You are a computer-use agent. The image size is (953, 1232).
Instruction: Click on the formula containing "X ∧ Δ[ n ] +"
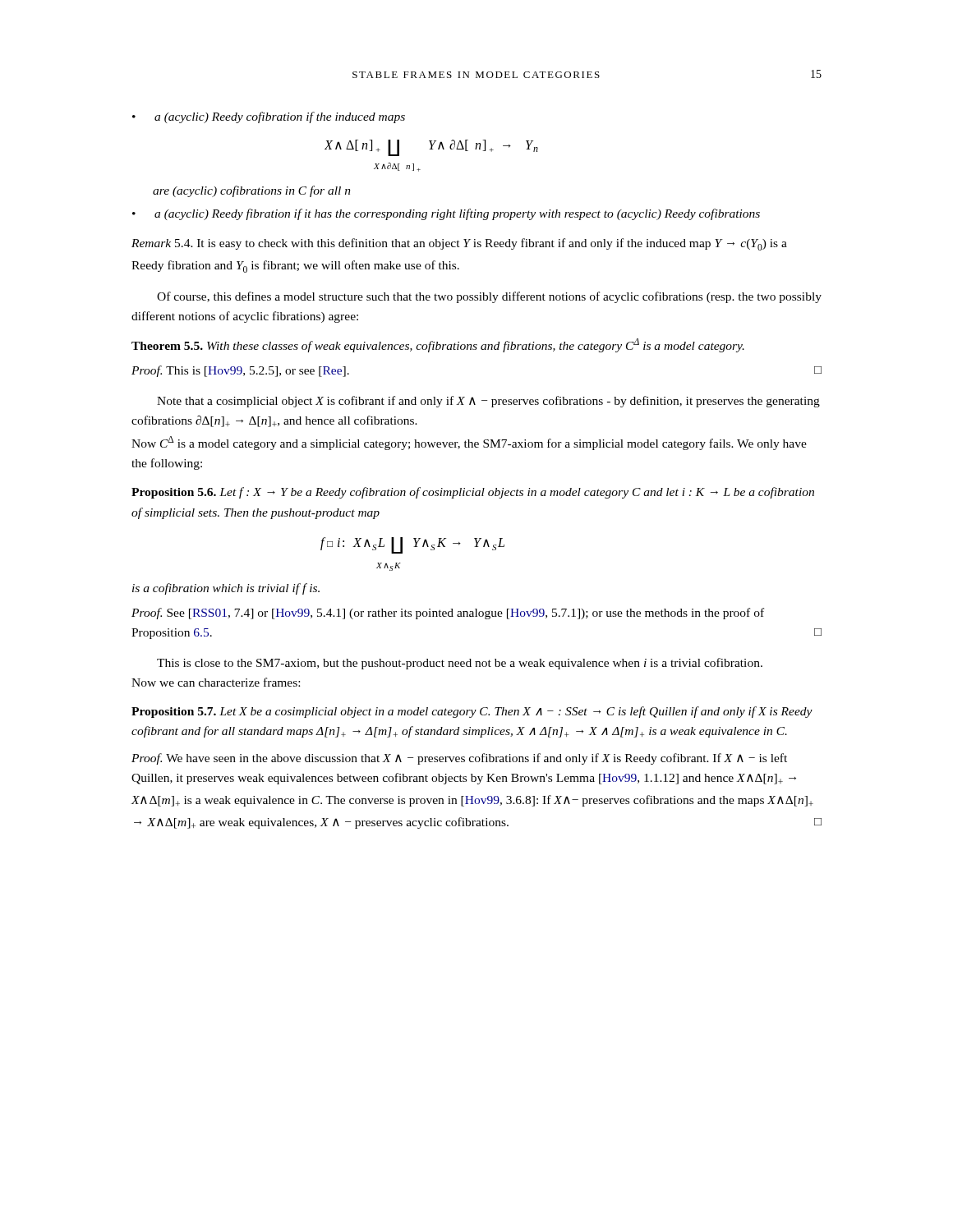476,153
